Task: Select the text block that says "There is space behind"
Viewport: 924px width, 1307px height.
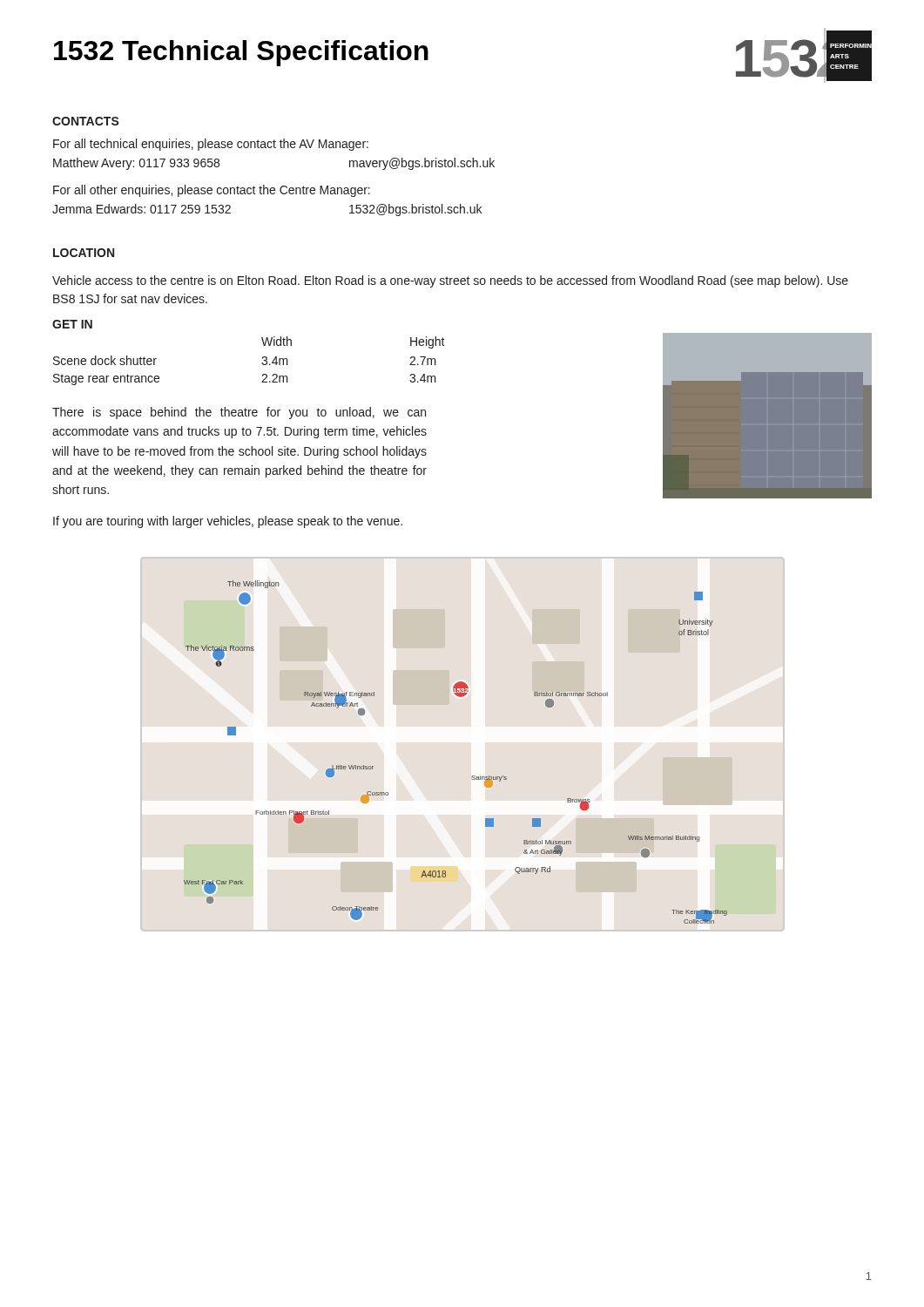Action: click(x=240, y=451)
